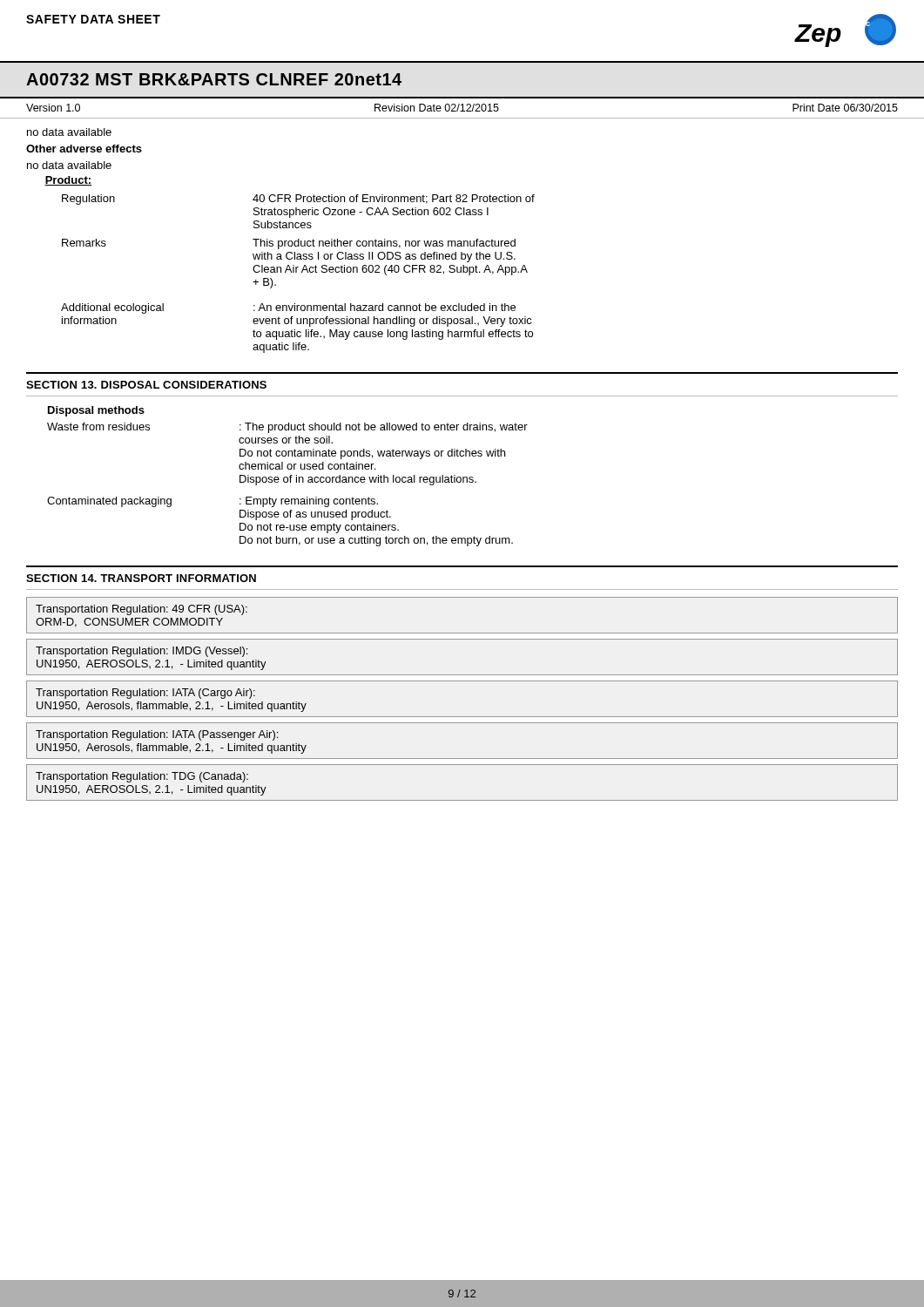Select the text block that says "Transportation Regulation: IATA (Passenger Air):"
This screenshot has height=1307, width=924.
(x=171, y=741)
